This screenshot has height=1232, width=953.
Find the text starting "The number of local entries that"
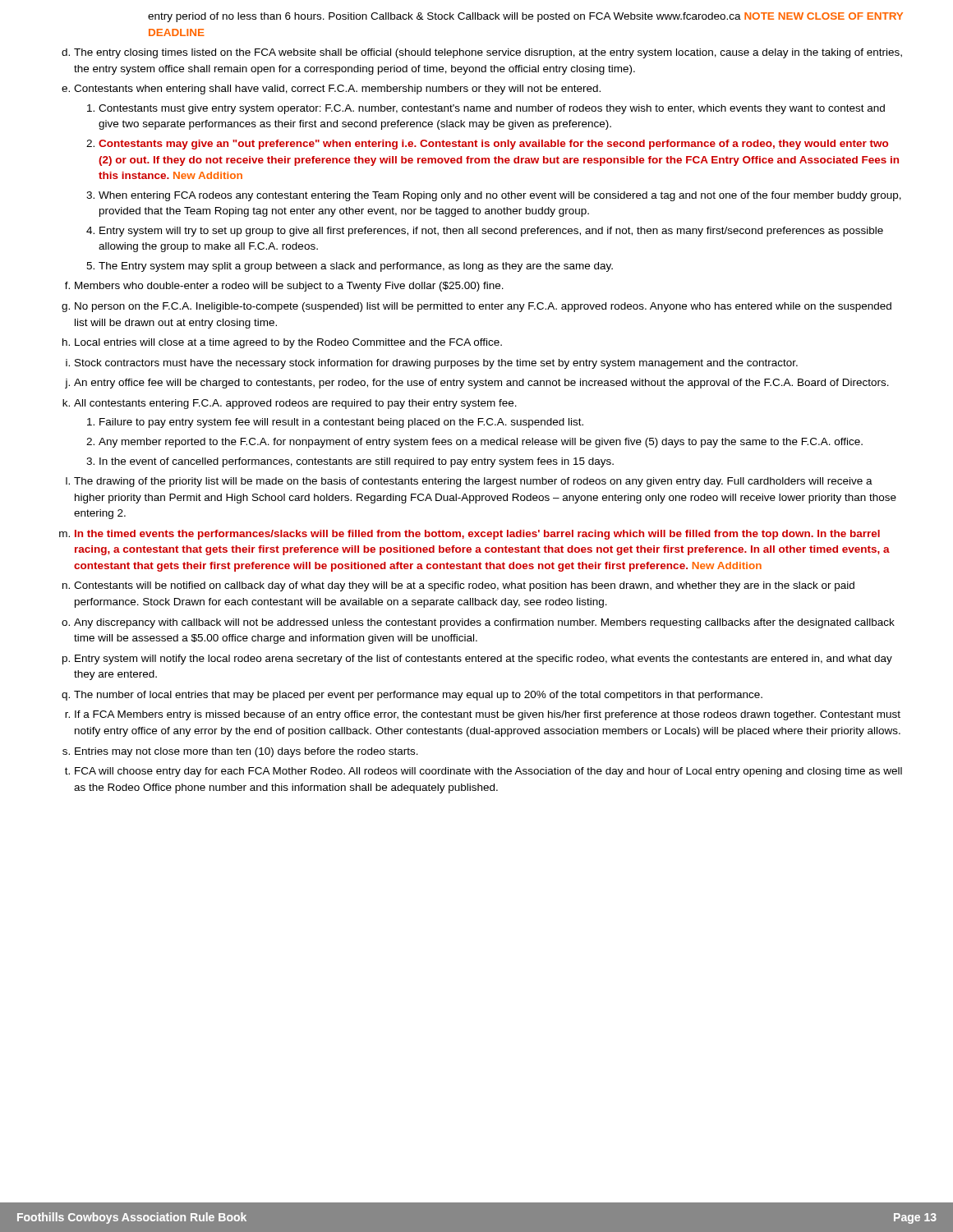point(419,694)
